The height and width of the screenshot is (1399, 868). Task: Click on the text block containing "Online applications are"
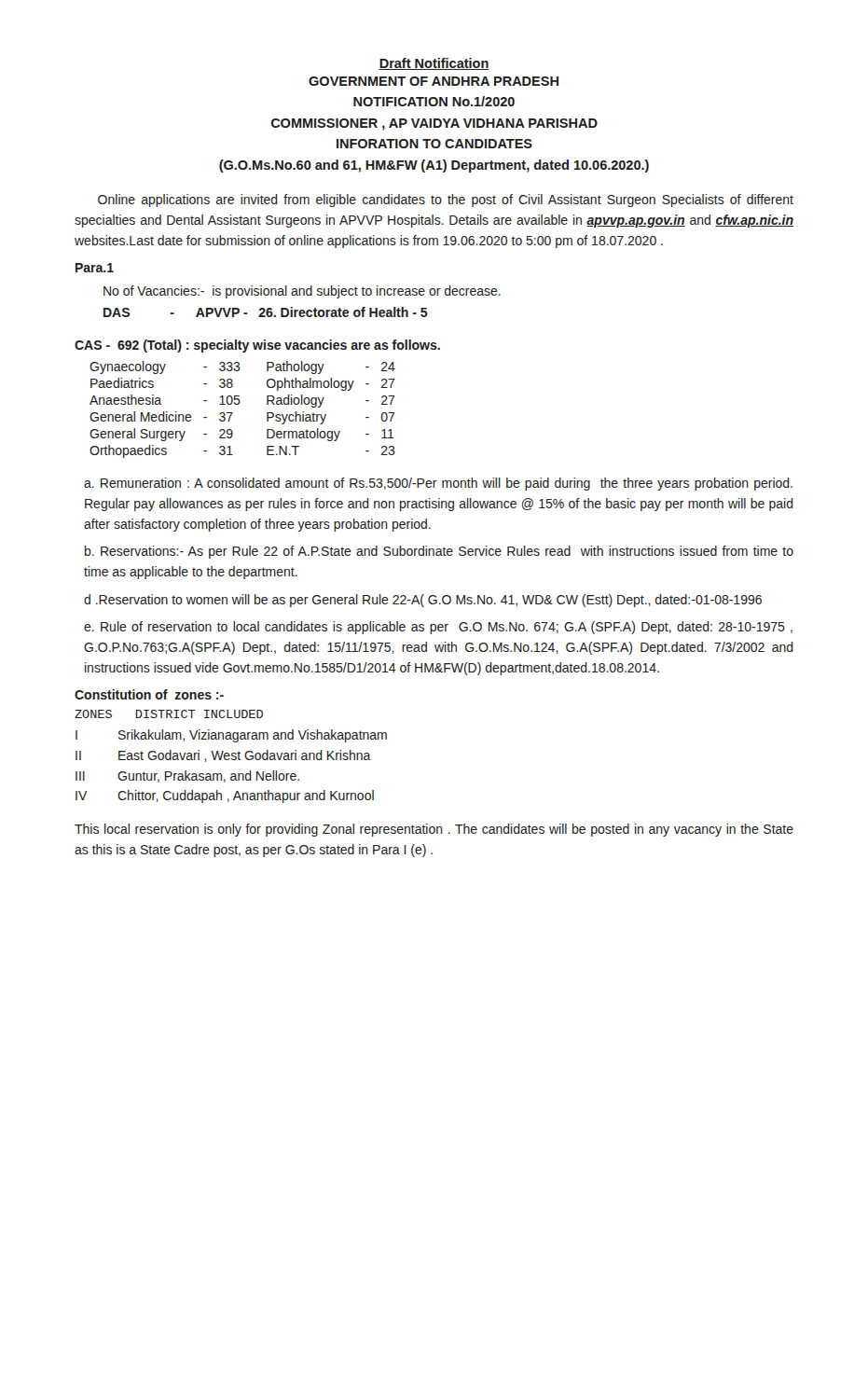point(434,220)
